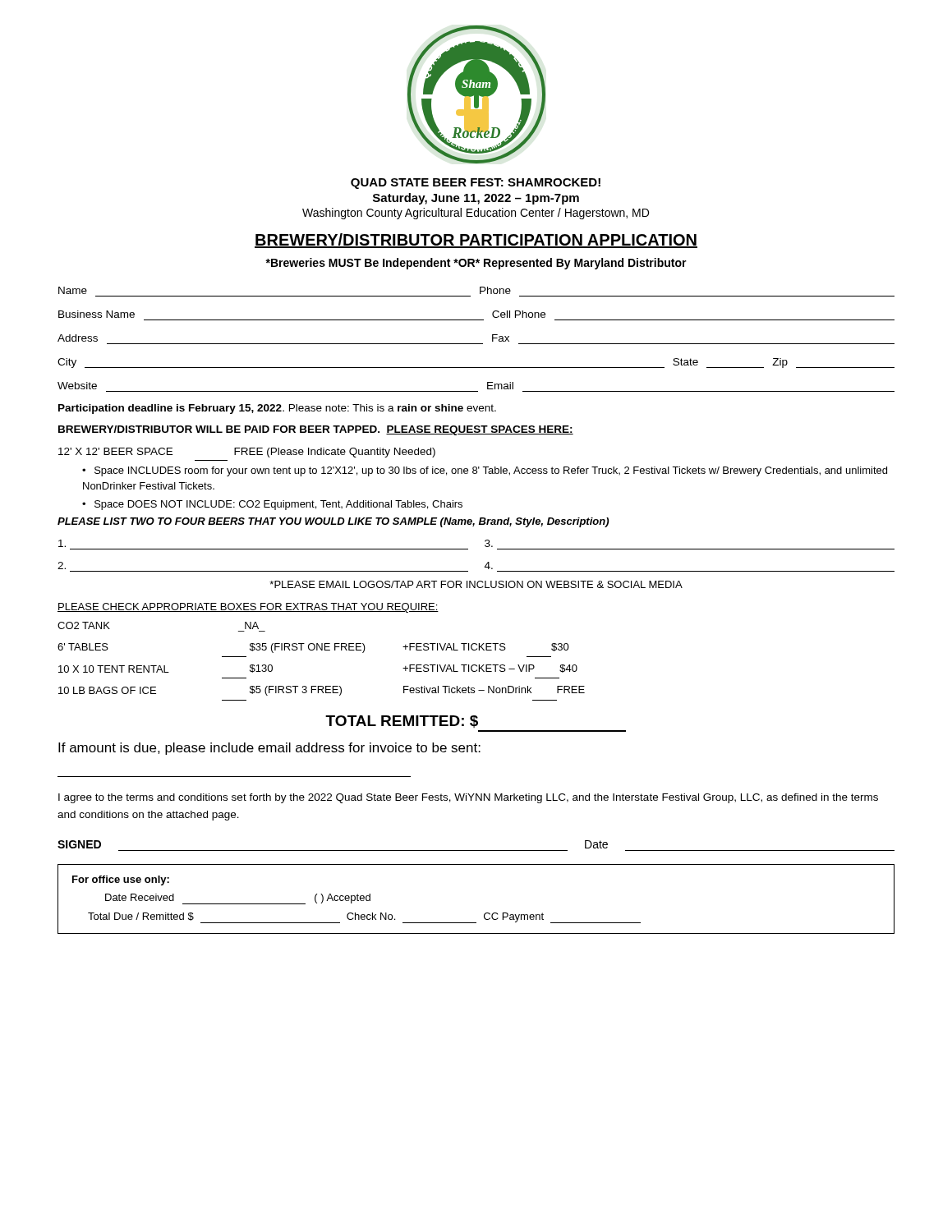Locate the region starting "• Space DOES NOT"
952x1232 pixels.
(x=273, y=504)
